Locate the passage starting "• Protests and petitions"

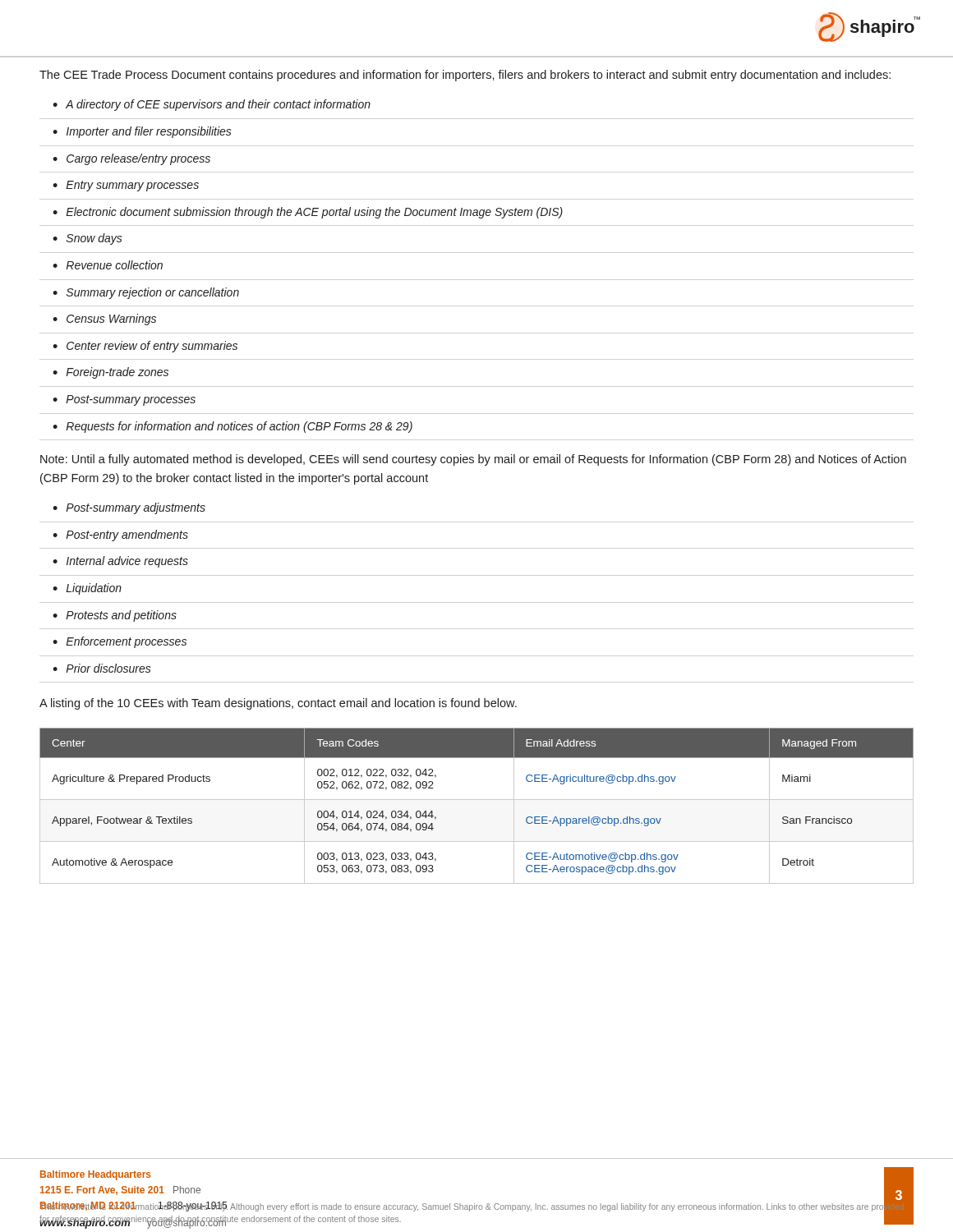pyautogui.click(x=115, y=616)
